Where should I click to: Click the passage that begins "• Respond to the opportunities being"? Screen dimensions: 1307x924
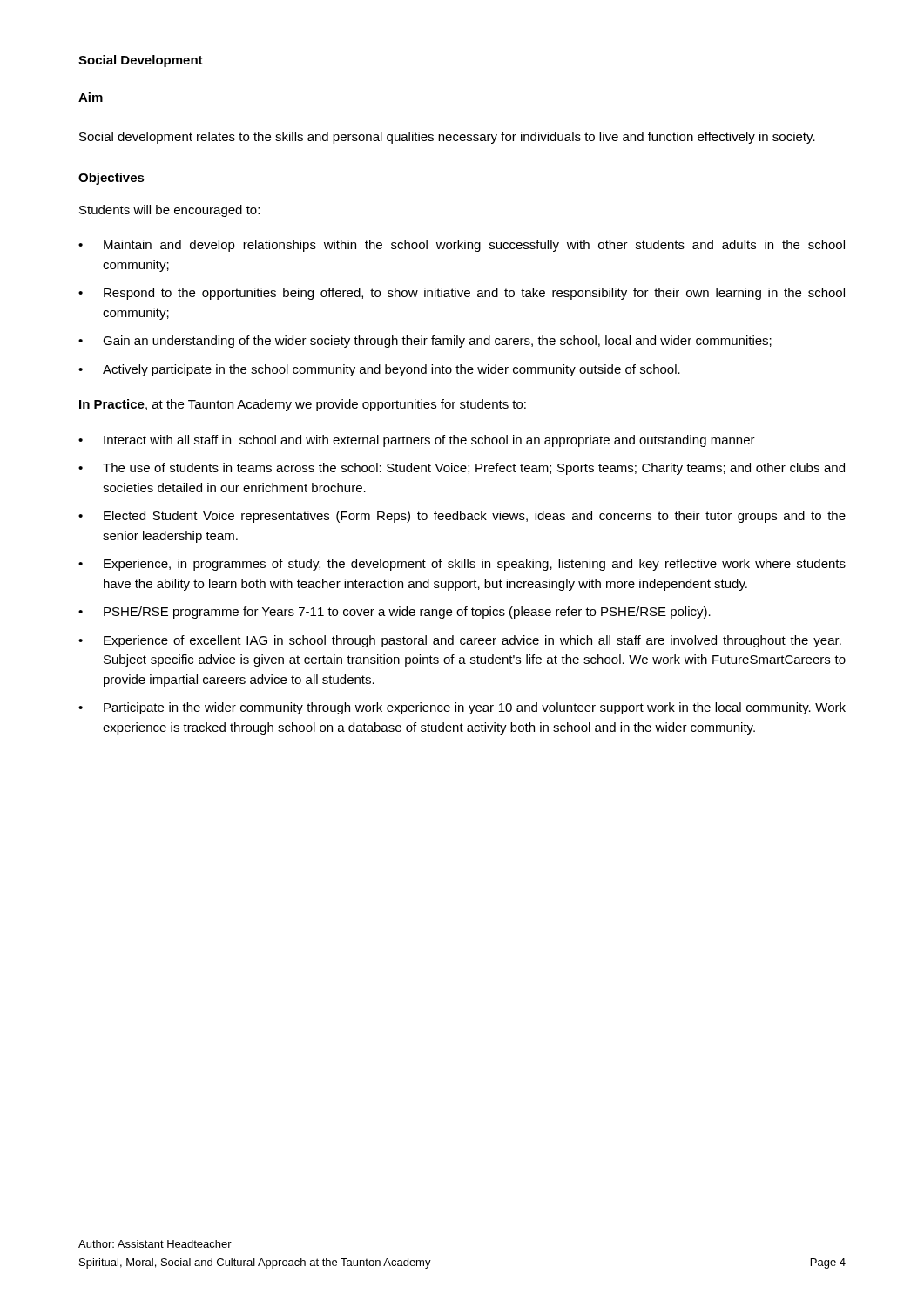click(462, 303)
